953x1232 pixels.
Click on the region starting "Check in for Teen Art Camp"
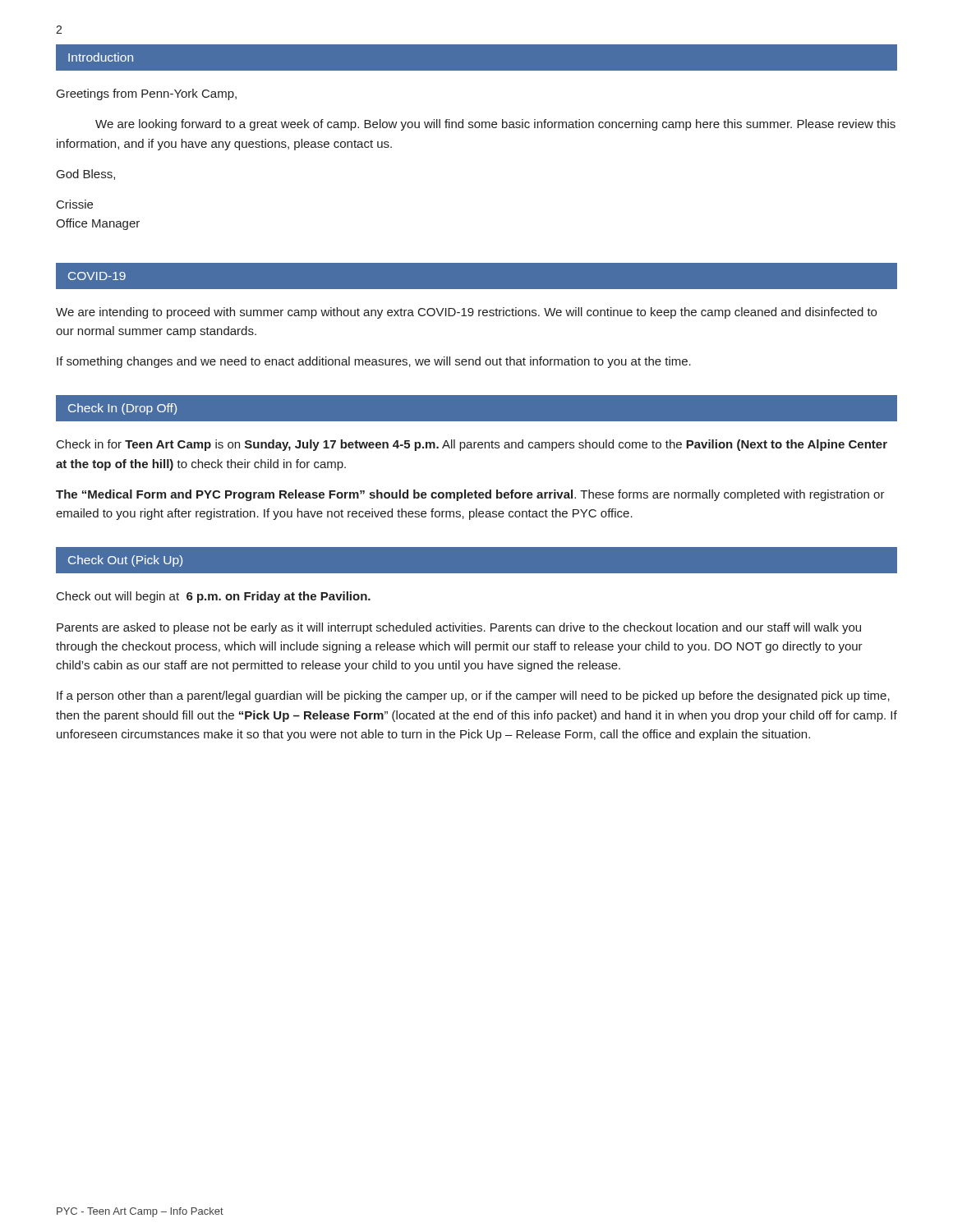pyautogui.click(x=472, y=454)
